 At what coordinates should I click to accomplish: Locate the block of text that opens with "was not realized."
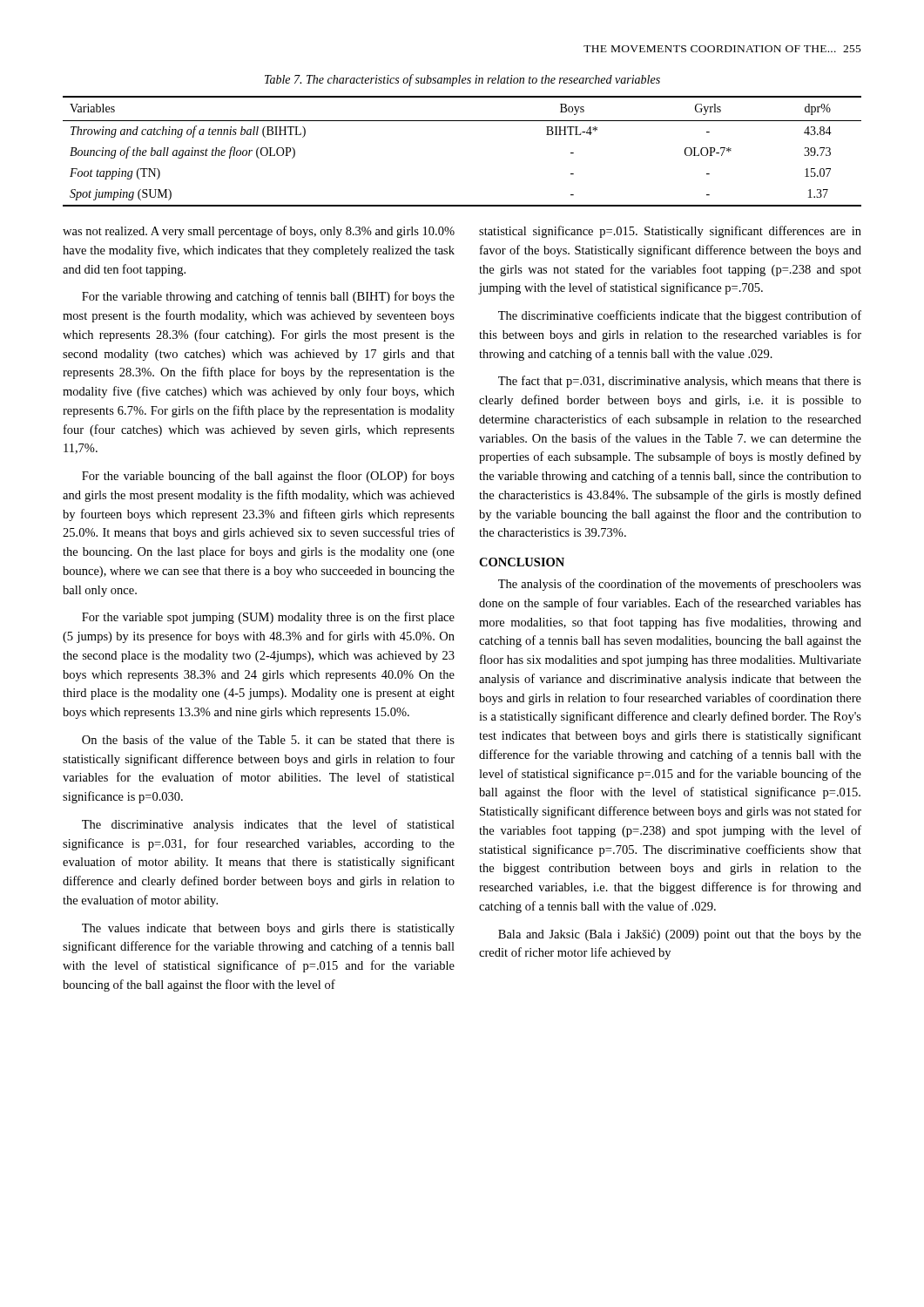coord(259,608)
